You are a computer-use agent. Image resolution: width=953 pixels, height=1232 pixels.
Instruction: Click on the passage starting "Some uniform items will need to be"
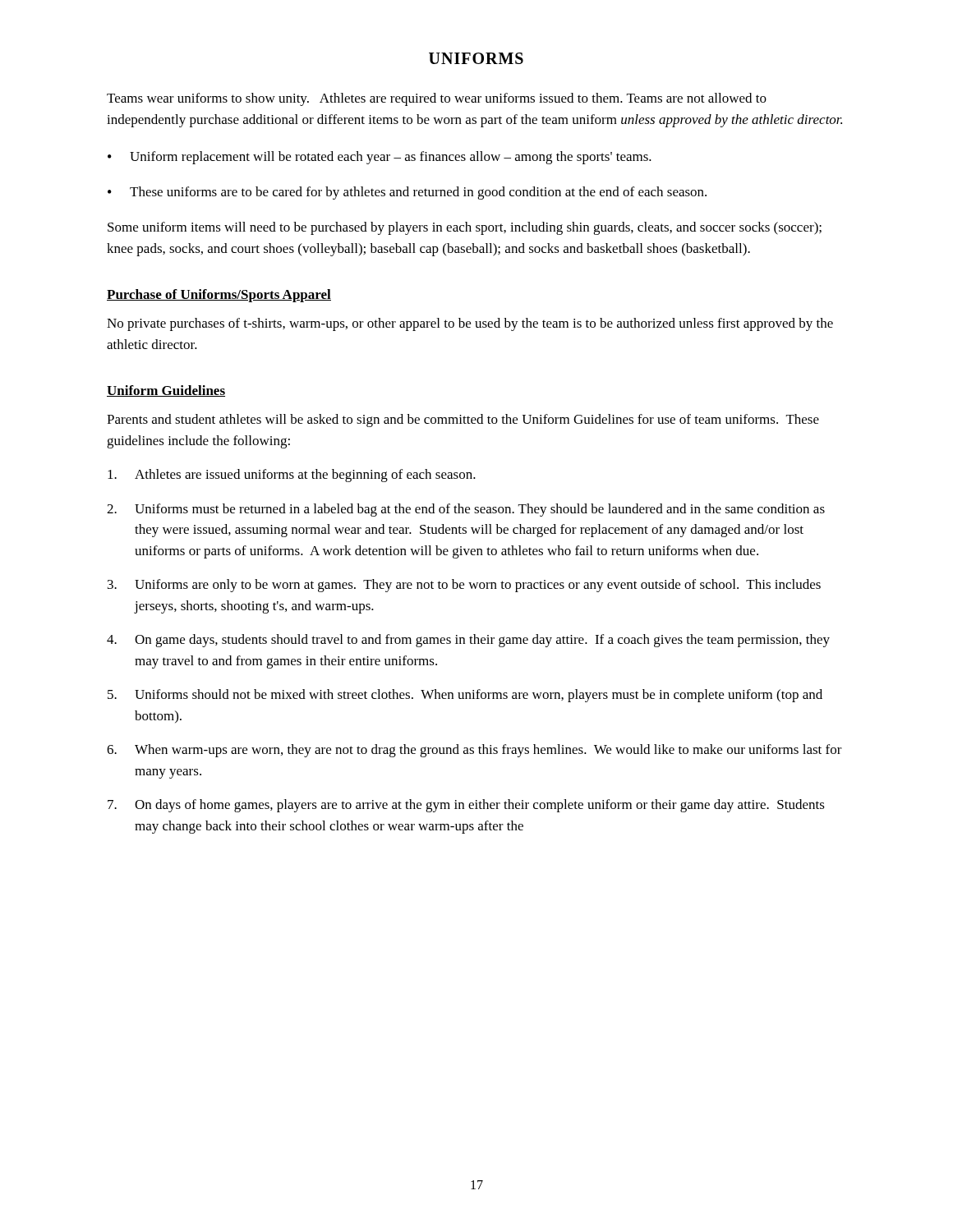coord(465,238)
